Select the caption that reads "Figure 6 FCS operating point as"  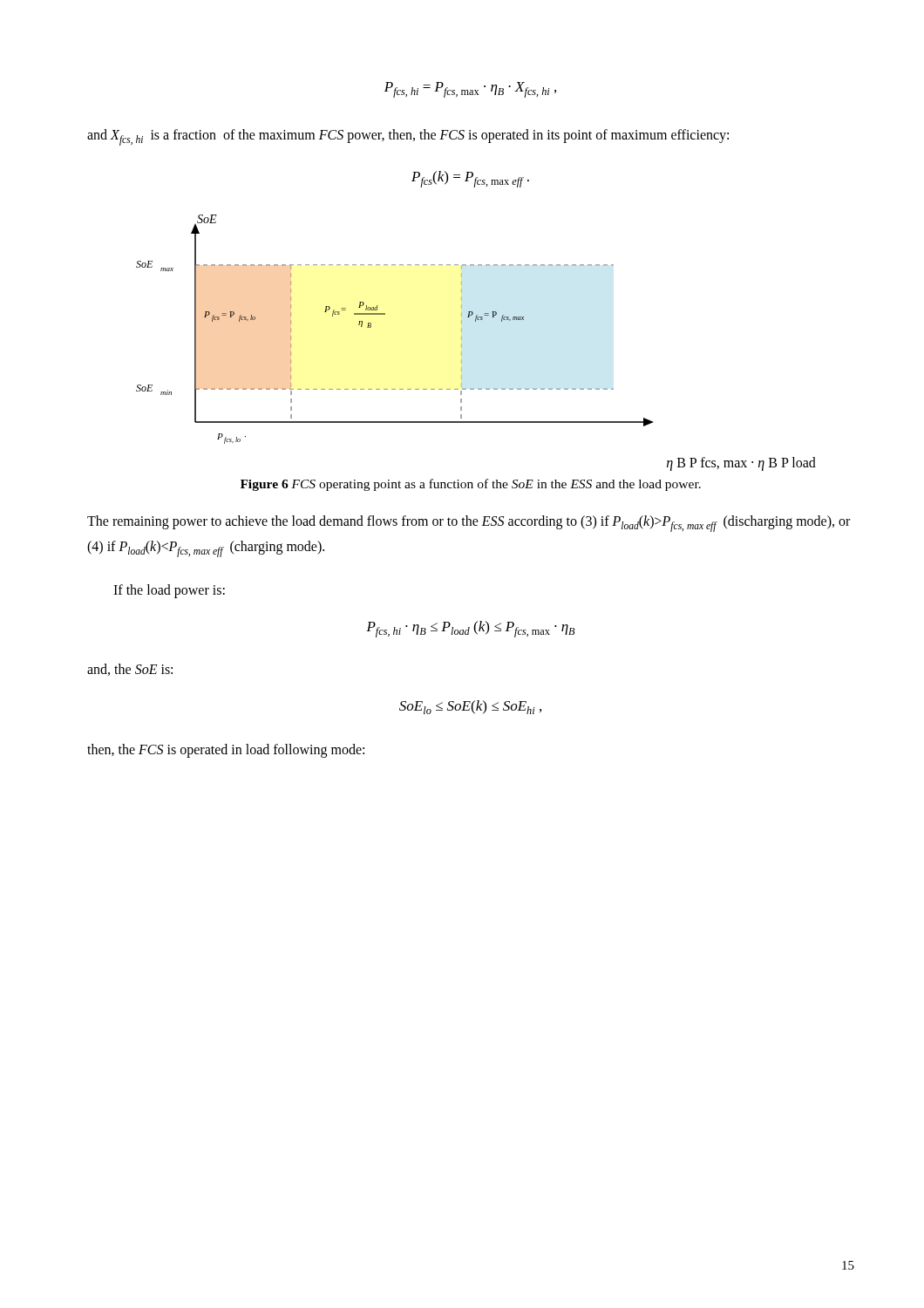(471, 484)
